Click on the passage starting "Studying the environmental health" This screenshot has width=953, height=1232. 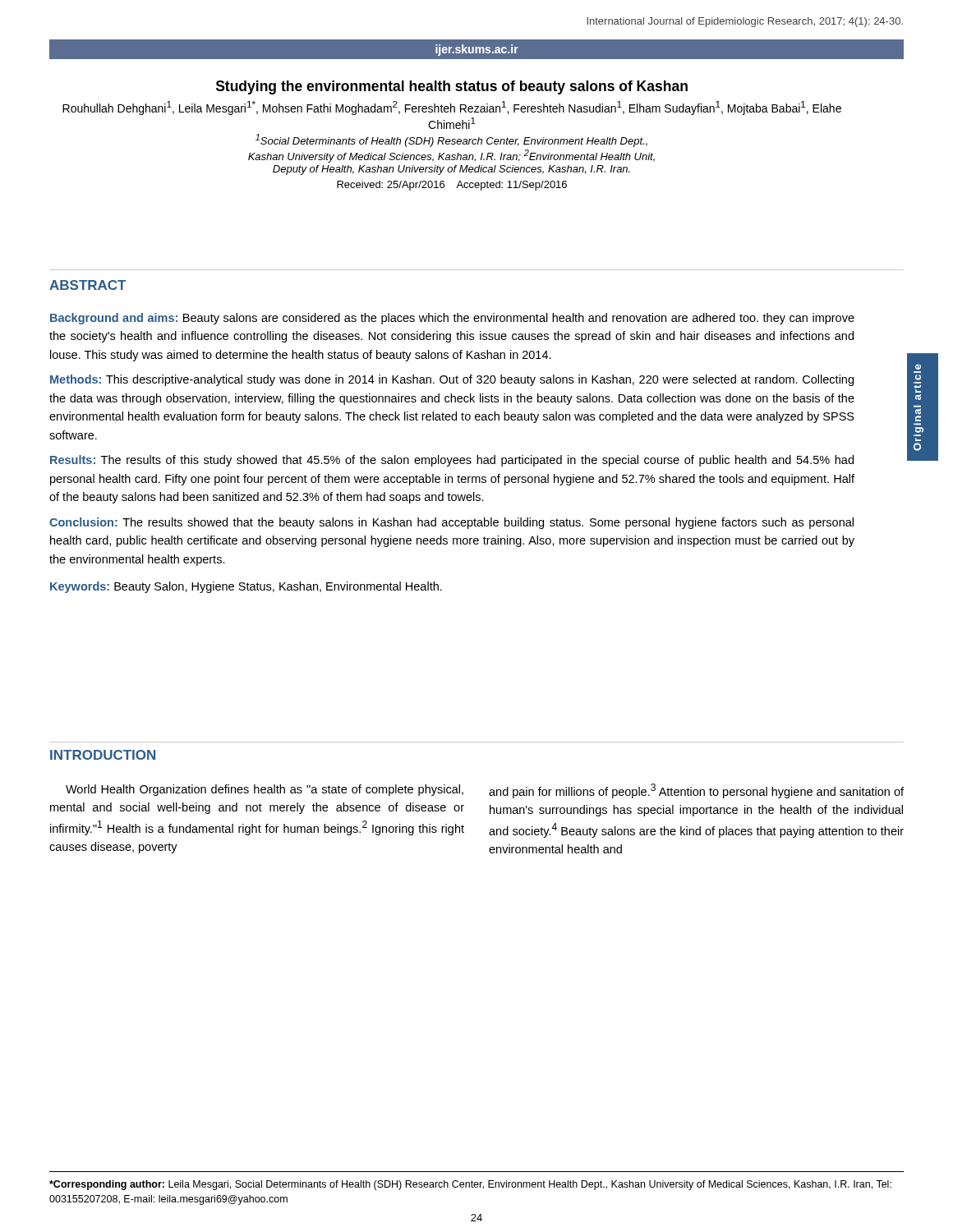[452, 134]
